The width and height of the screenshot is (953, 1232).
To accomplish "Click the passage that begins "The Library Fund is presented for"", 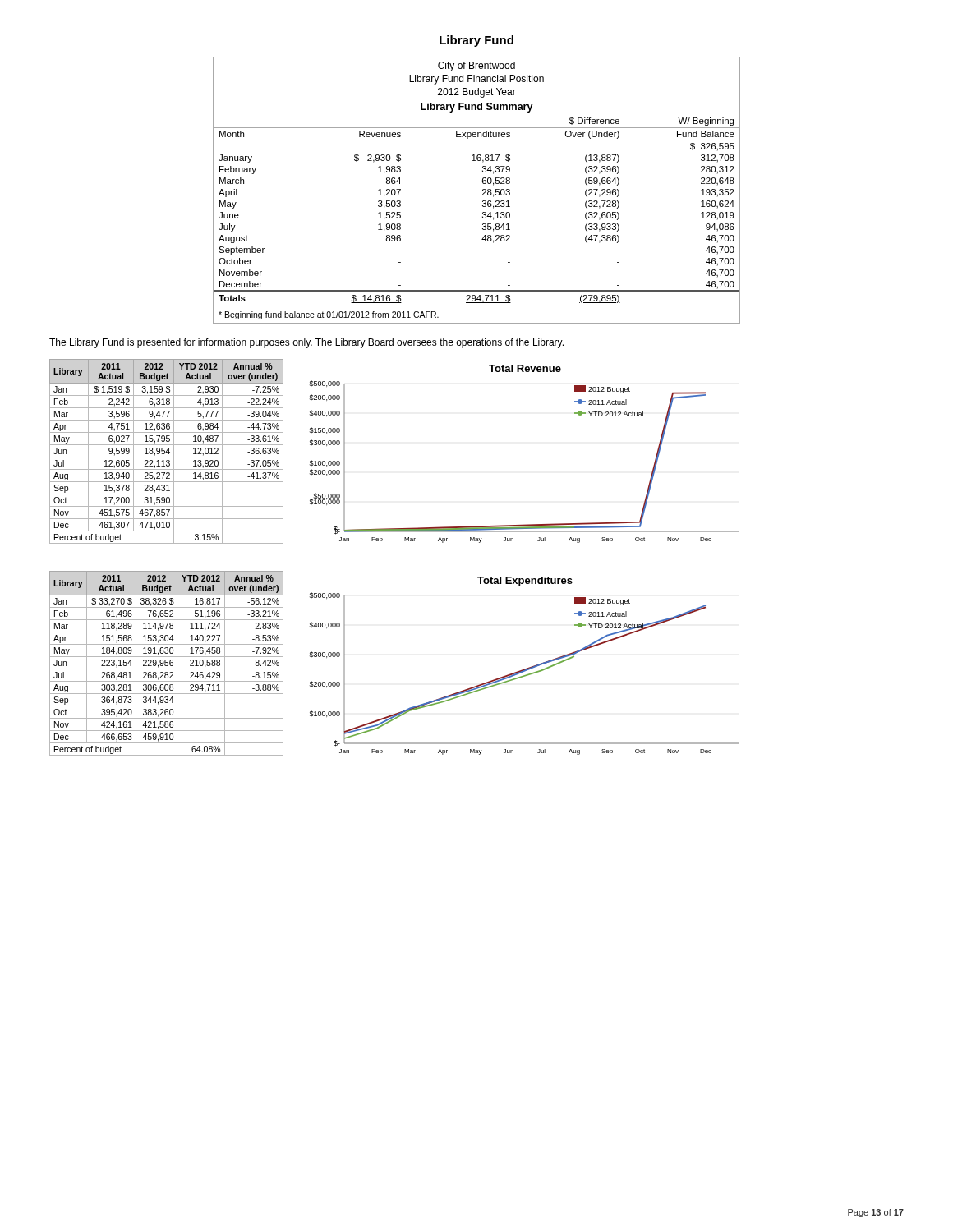I will [307, 342].
